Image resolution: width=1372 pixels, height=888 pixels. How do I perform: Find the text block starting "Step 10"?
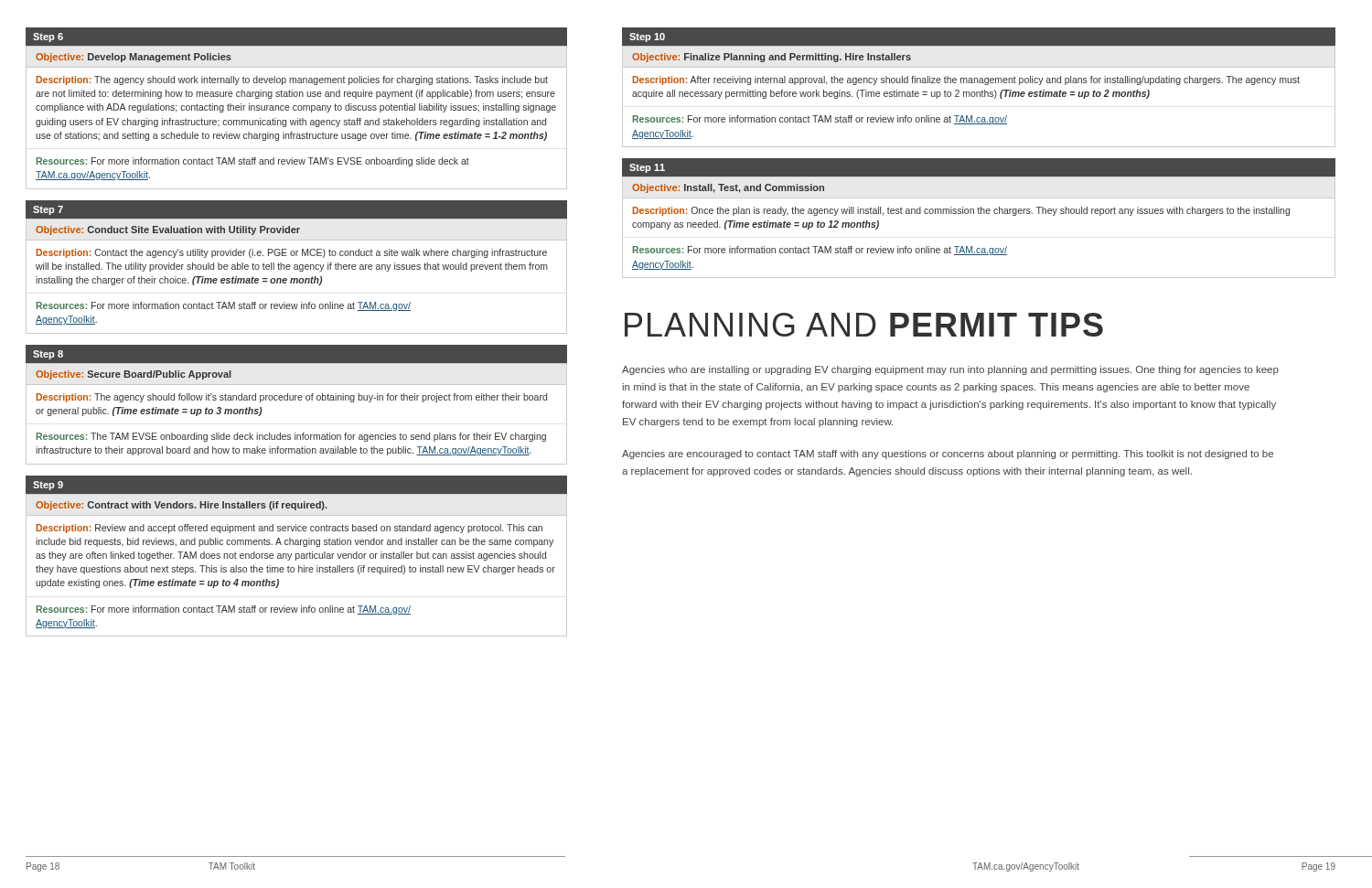click(647, 37)
